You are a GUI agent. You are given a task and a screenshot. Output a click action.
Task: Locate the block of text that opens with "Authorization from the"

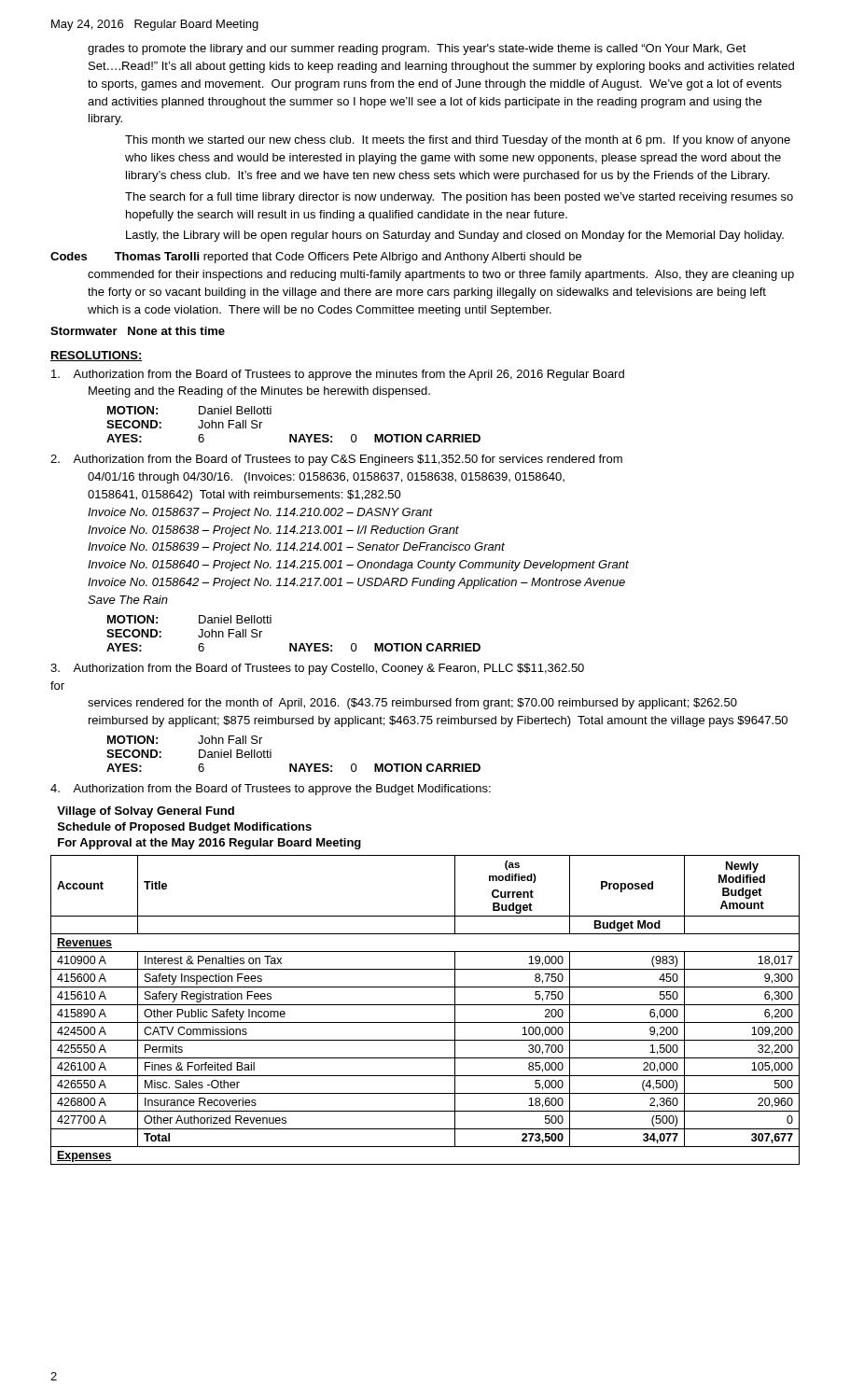click(x=425, y=405)
